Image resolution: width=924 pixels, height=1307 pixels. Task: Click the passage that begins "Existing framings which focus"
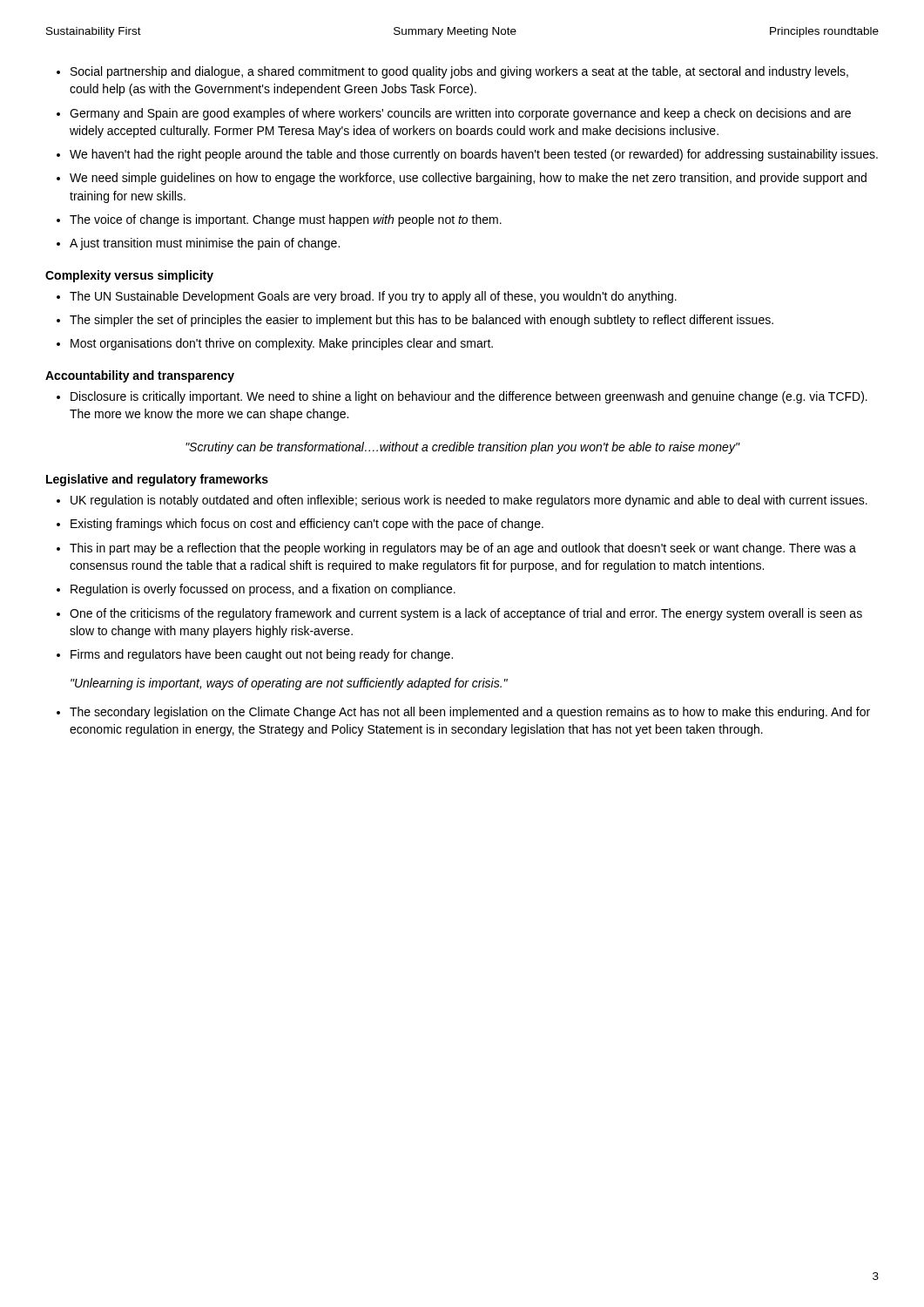(307, 524)
